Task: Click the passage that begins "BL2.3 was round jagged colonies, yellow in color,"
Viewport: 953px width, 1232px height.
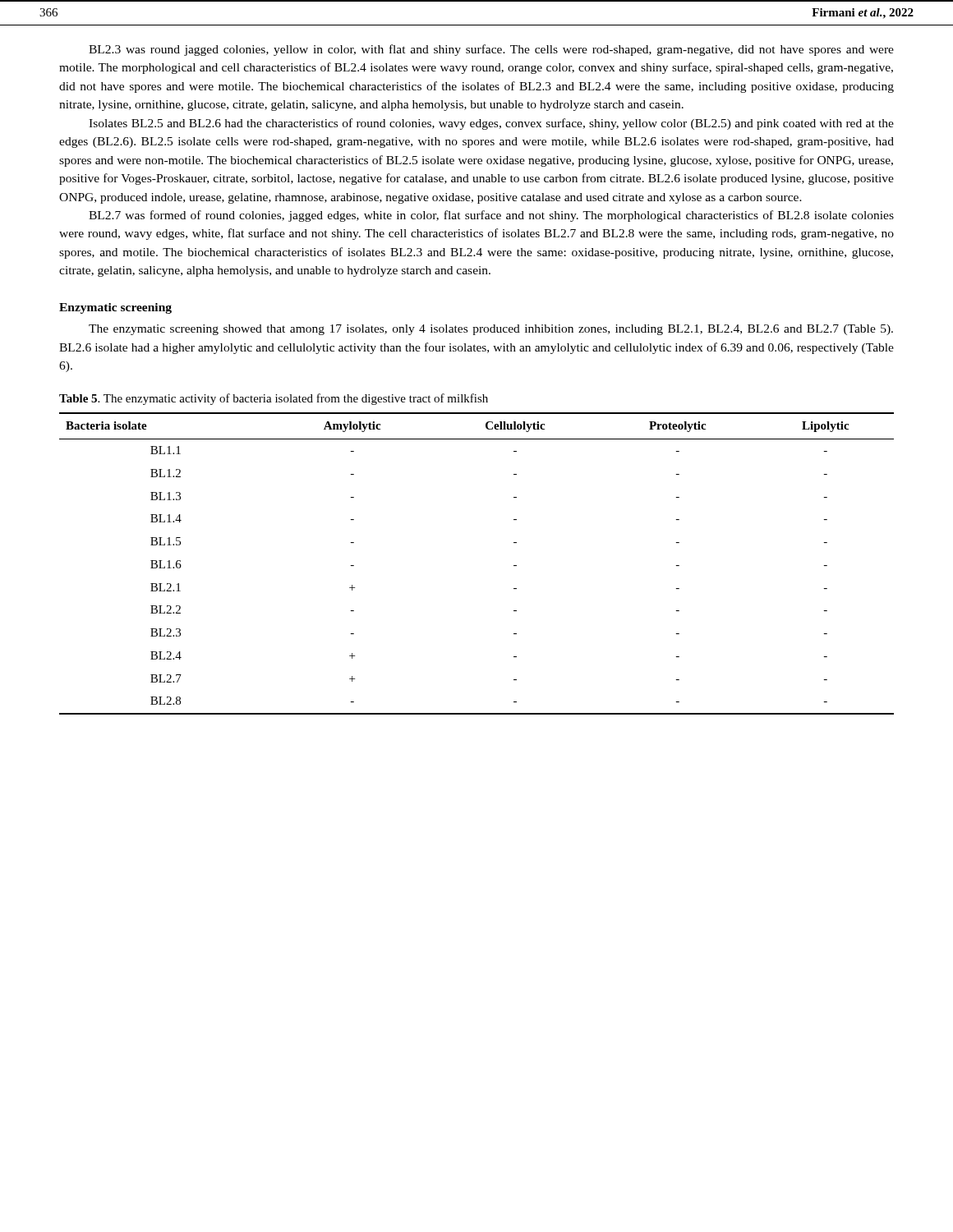Action: (476, 76)
